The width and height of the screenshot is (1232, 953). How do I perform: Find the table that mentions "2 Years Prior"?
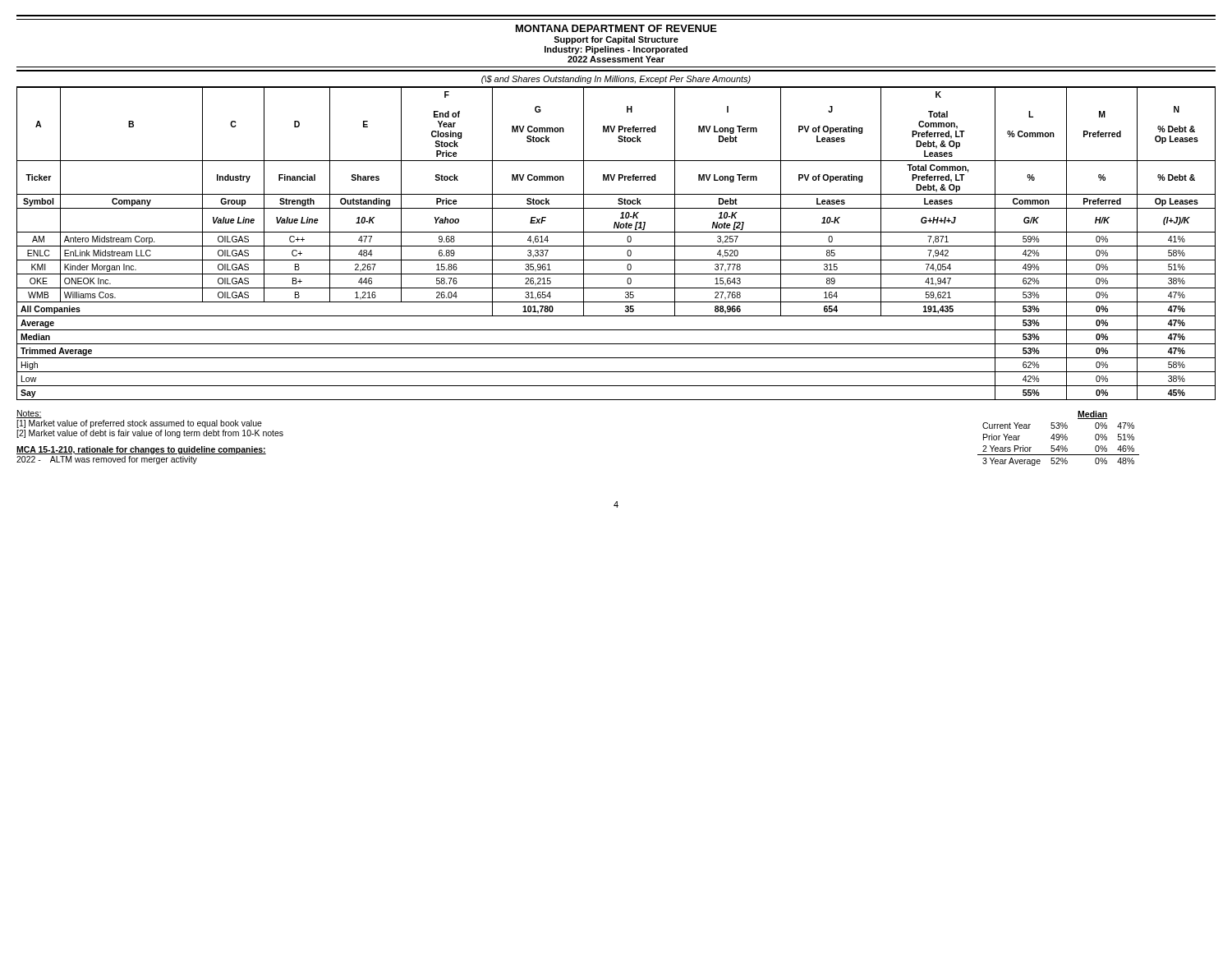[x=1084, y=437]
